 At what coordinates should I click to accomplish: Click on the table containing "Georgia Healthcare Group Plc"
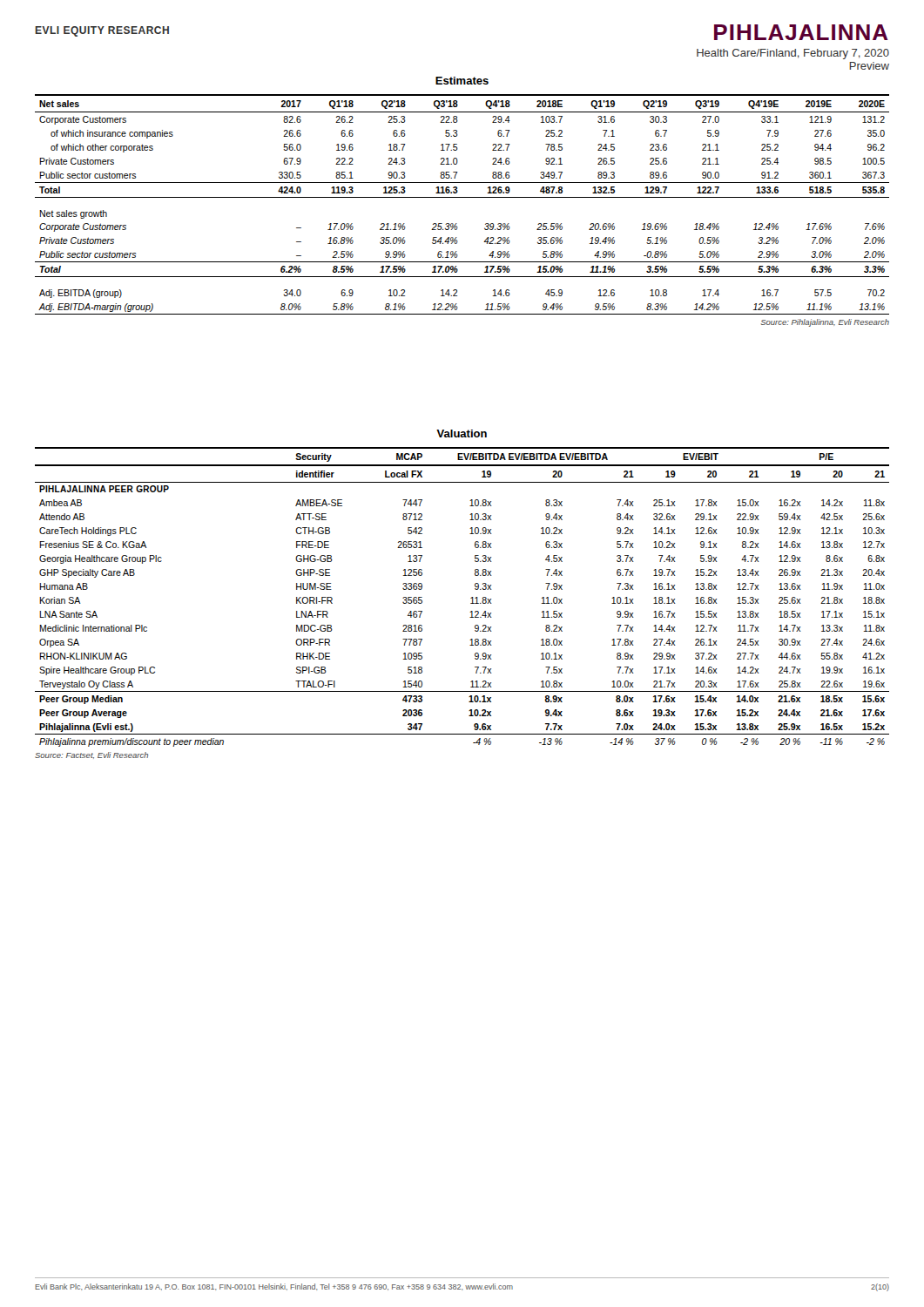[x=462, y=603]
